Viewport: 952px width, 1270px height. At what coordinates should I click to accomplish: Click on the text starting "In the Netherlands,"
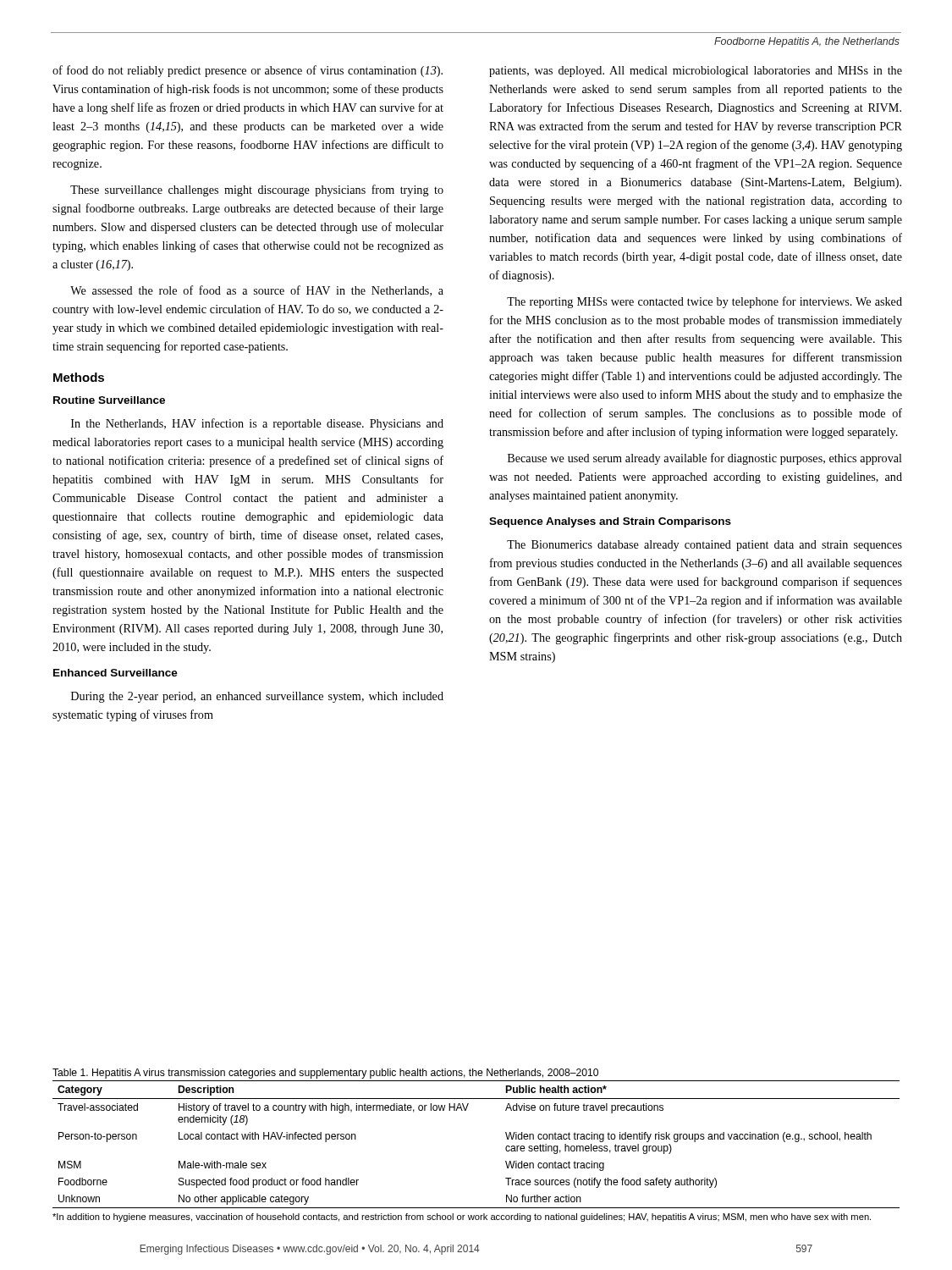(x=248, y=535)
